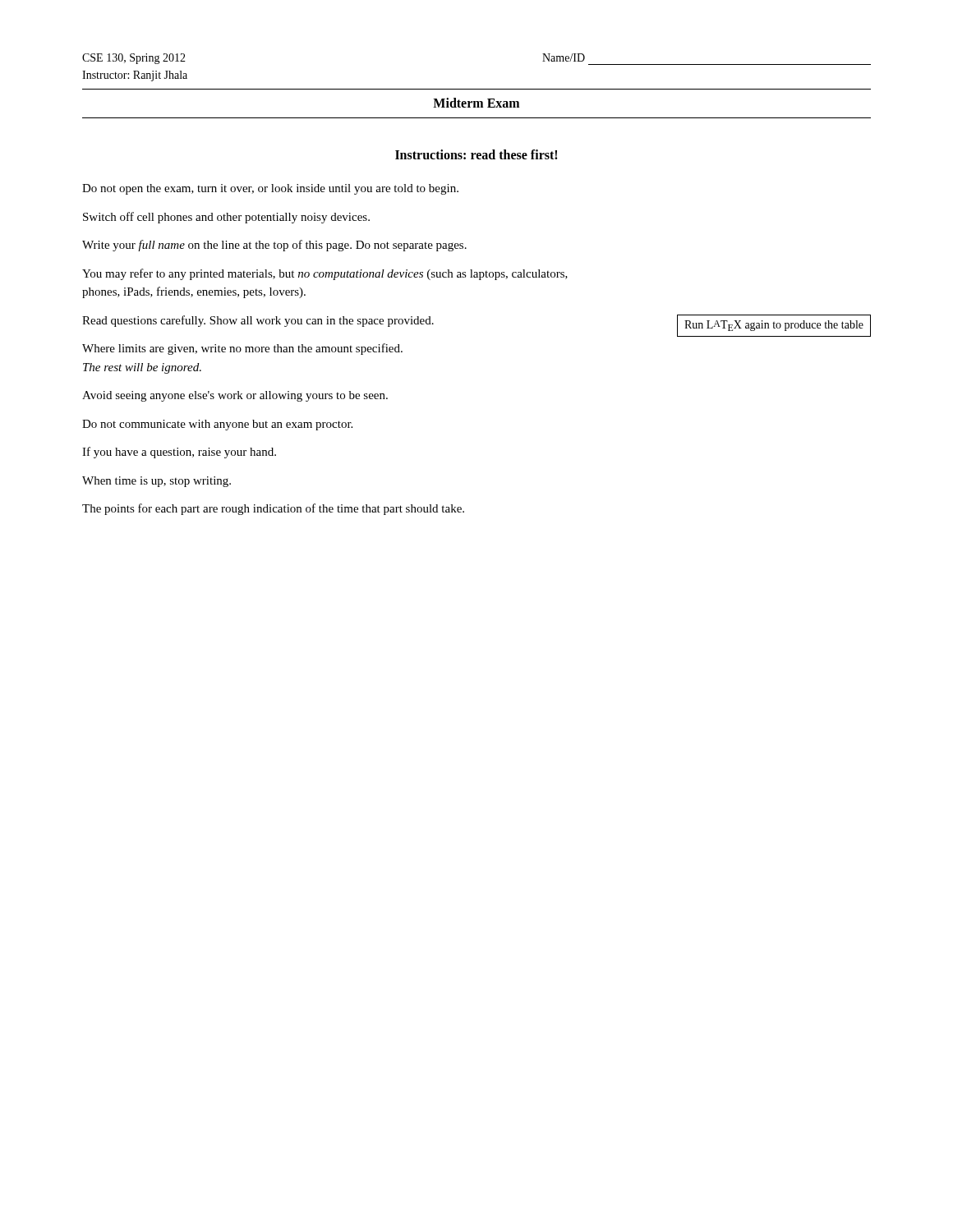Screen dimensions: 1232x953
Task: Locate the region starting "Switch off cell phones and other potentially noisy"
Action: pyautogui.click(x=226, y=216)
